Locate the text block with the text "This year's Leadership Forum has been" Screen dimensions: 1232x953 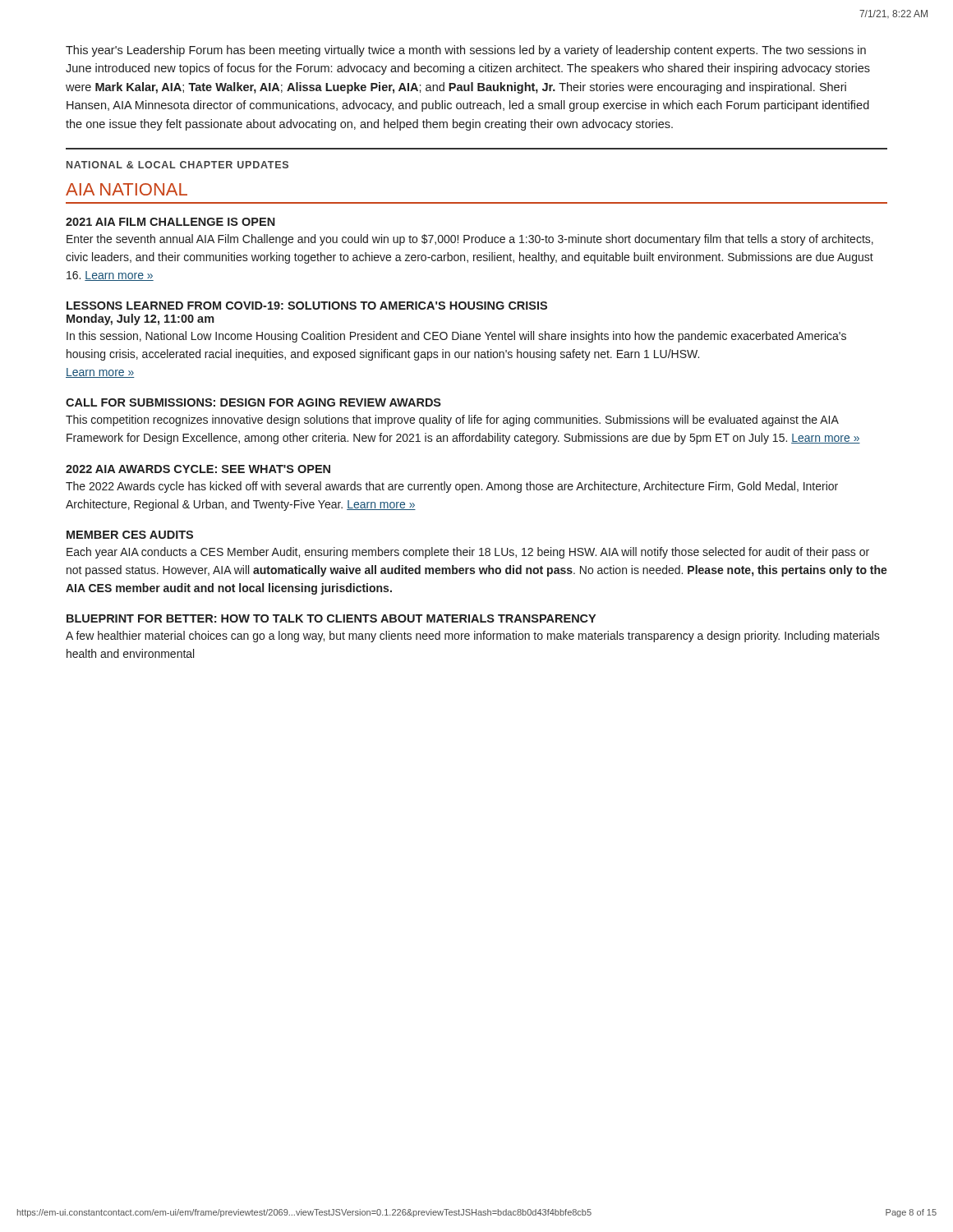pyautogui.click(x=468, y=87)
